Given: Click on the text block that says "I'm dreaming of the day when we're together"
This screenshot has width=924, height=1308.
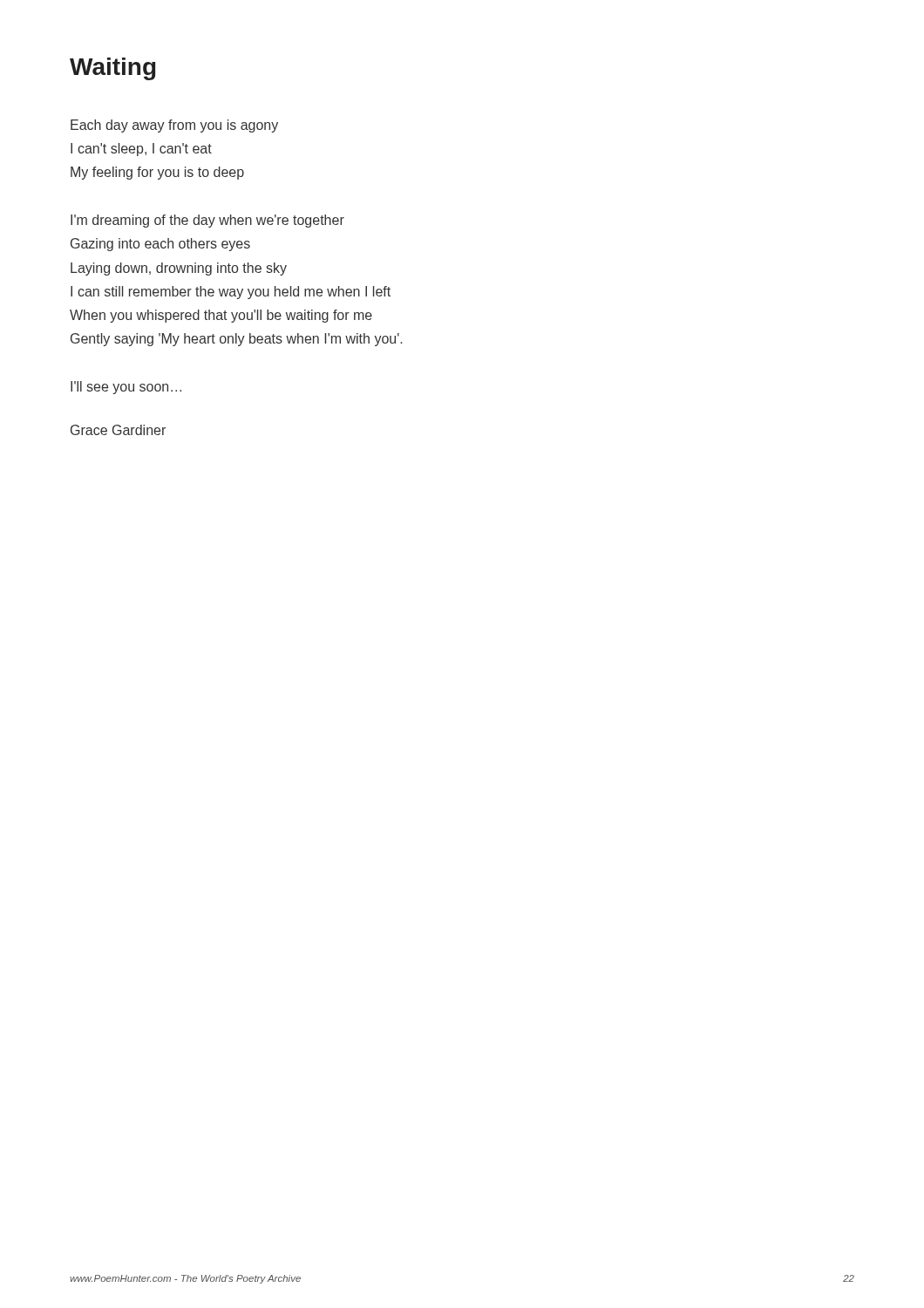Looking at the screenshot, I should (237, 280).
